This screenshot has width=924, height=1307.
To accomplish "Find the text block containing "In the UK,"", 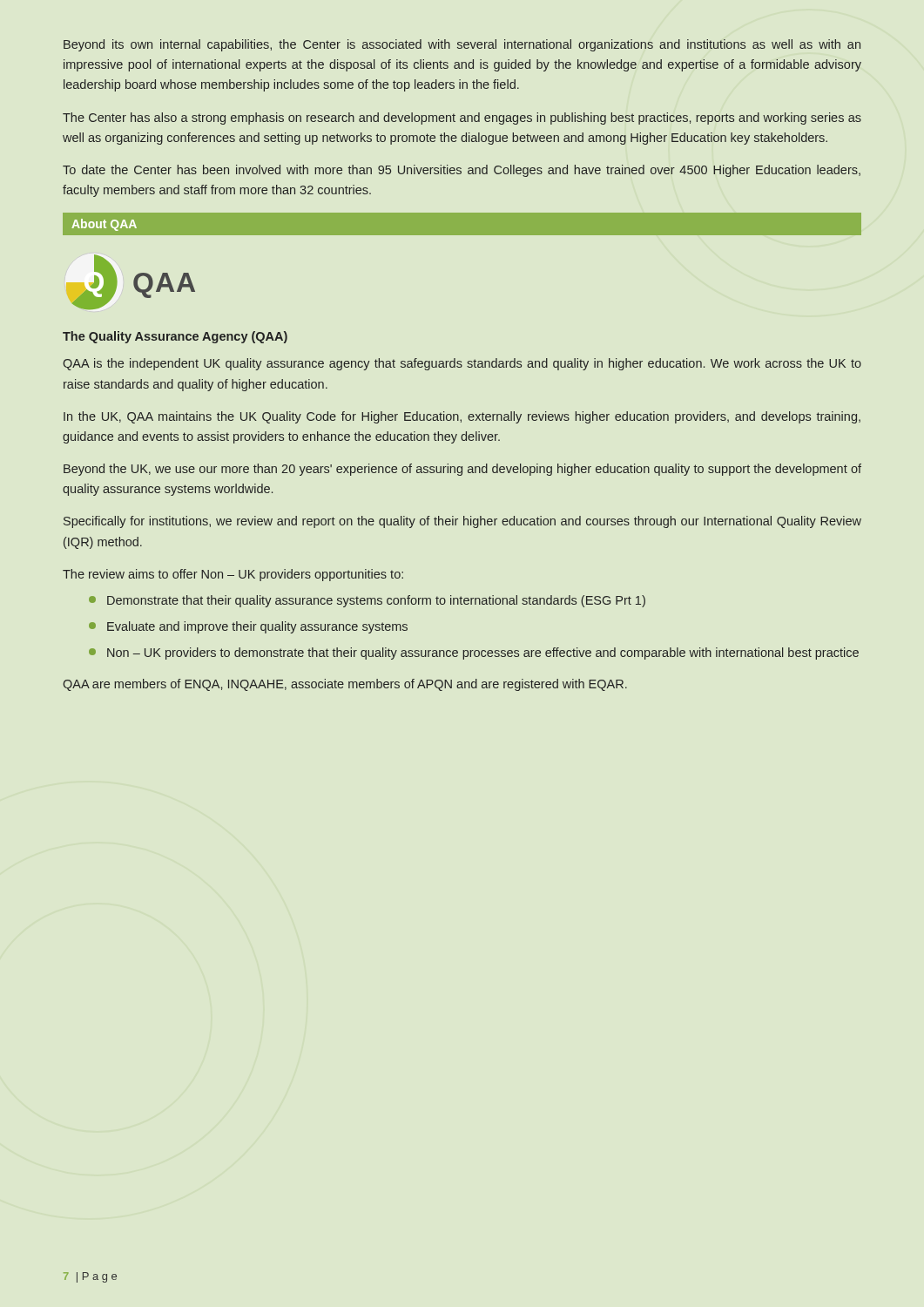I will (462, 426).
